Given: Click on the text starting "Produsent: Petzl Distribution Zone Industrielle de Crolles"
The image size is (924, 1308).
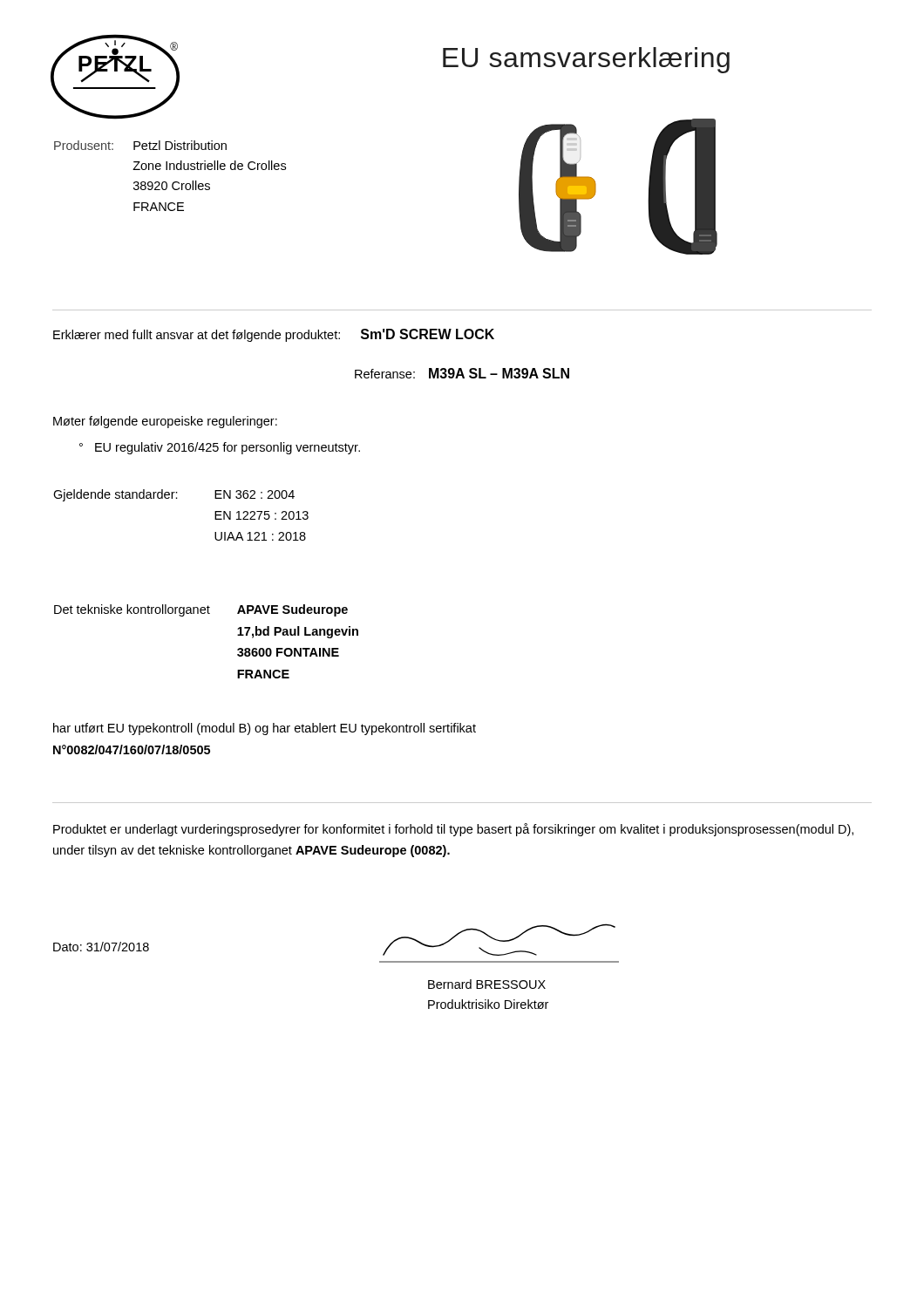Looking at the screenshot, I should [170, 176].
